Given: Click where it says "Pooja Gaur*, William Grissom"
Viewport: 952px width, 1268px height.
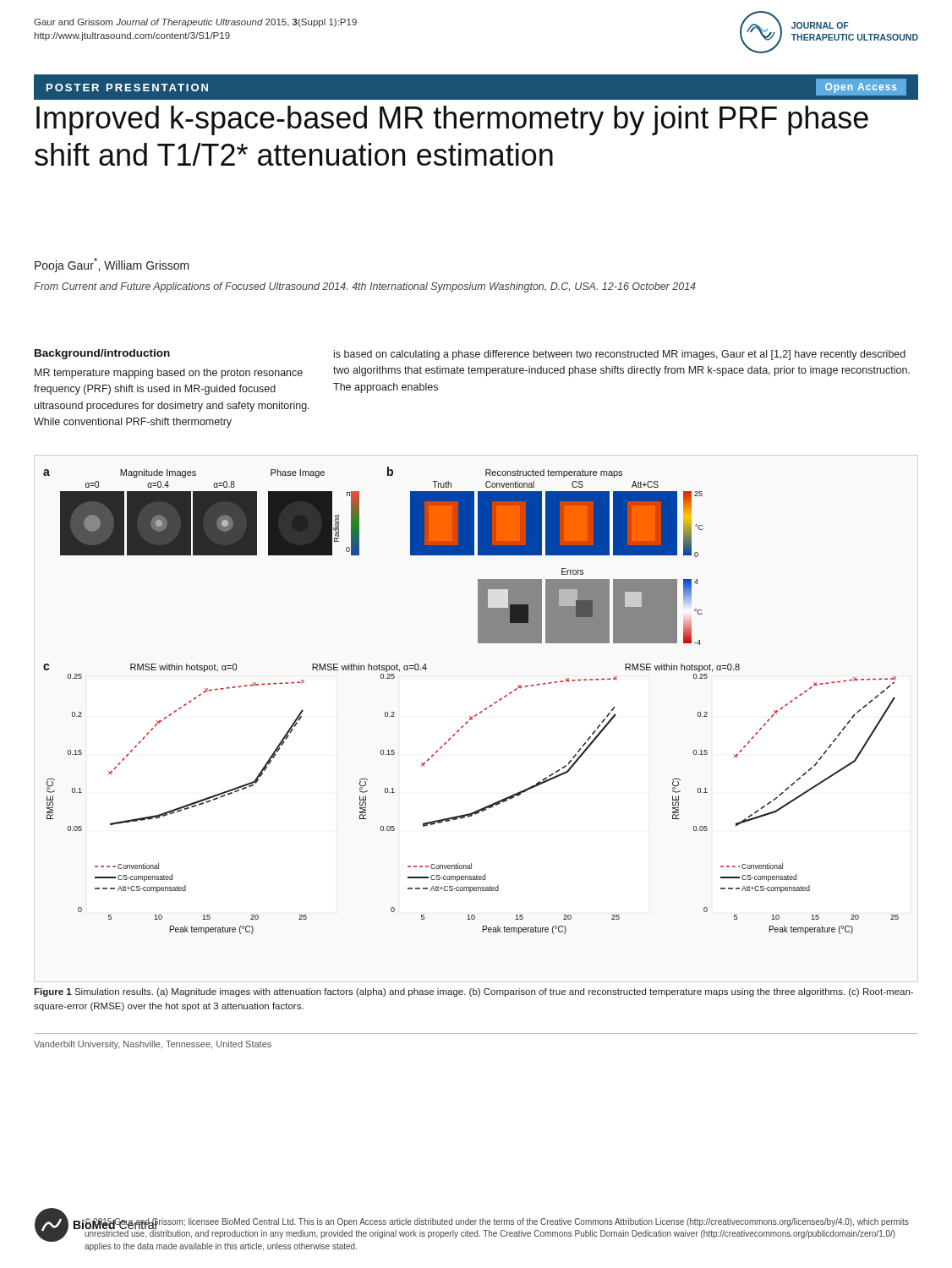Looking at the screenshot, I should 112,264.
